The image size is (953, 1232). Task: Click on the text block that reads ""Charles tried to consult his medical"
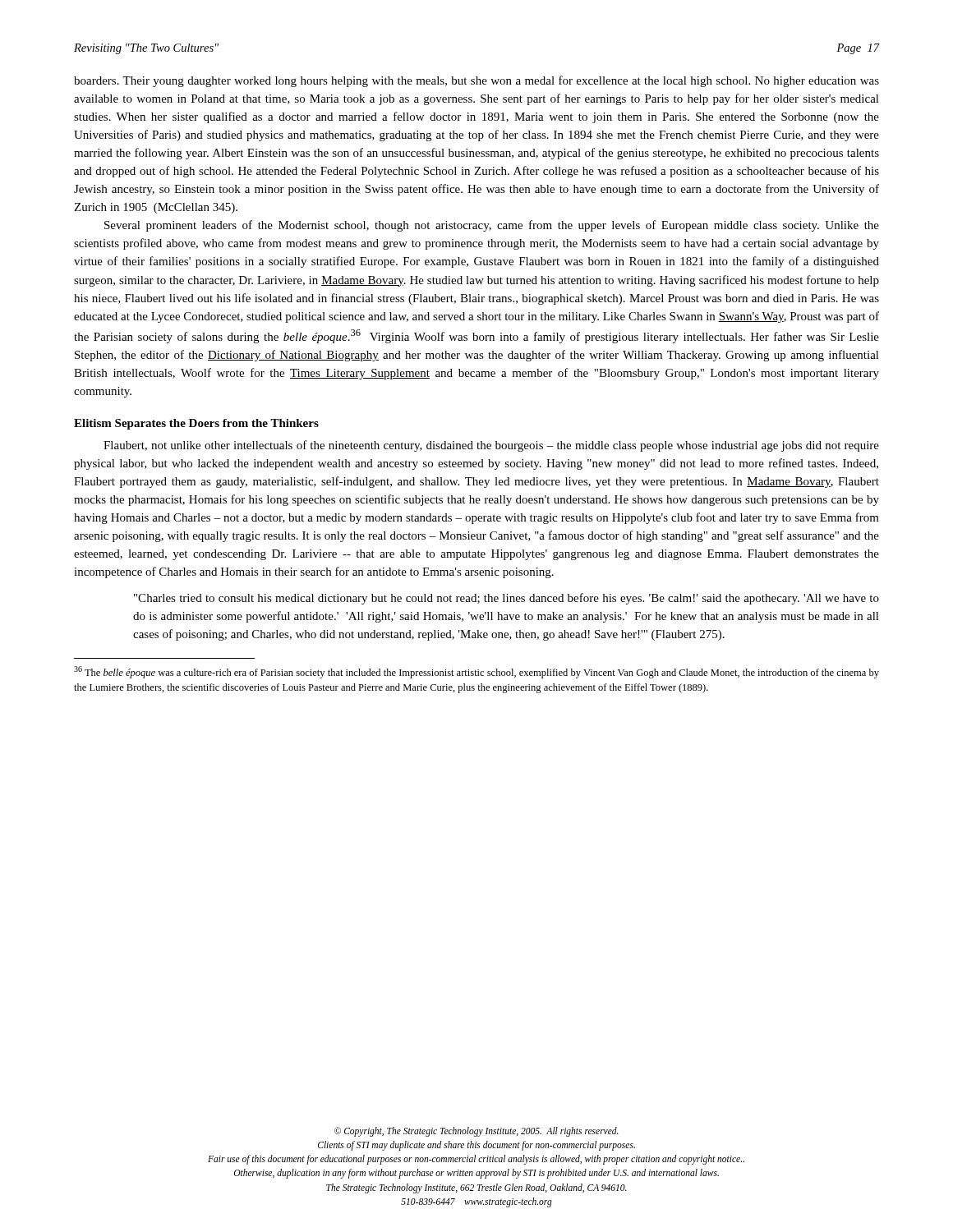click(x=506, y=616)
